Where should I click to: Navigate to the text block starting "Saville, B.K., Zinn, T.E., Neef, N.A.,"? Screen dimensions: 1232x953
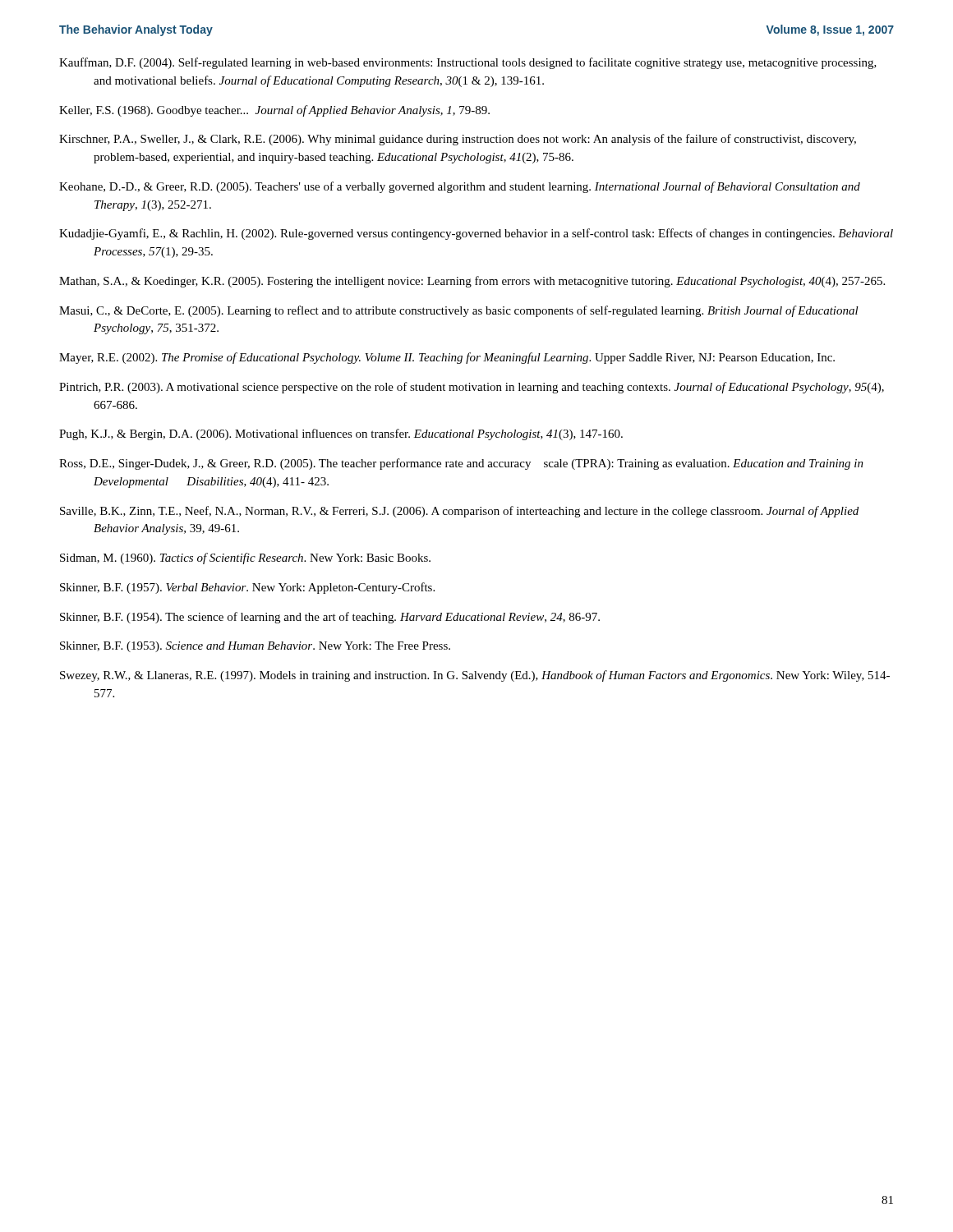pos(459,519)
